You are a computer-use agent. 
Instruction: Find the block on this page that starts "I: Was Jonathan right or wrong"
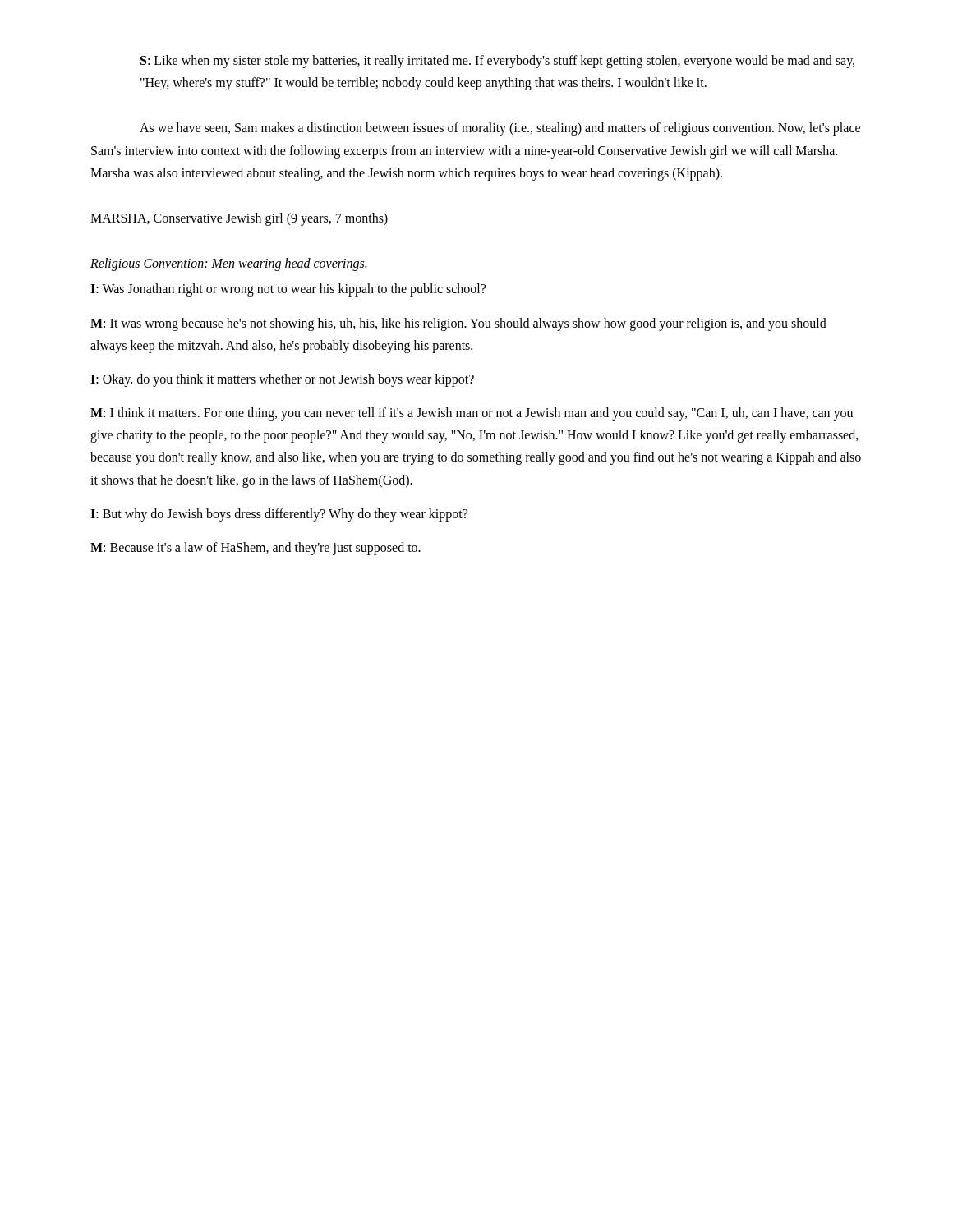[x=288, y=289]
